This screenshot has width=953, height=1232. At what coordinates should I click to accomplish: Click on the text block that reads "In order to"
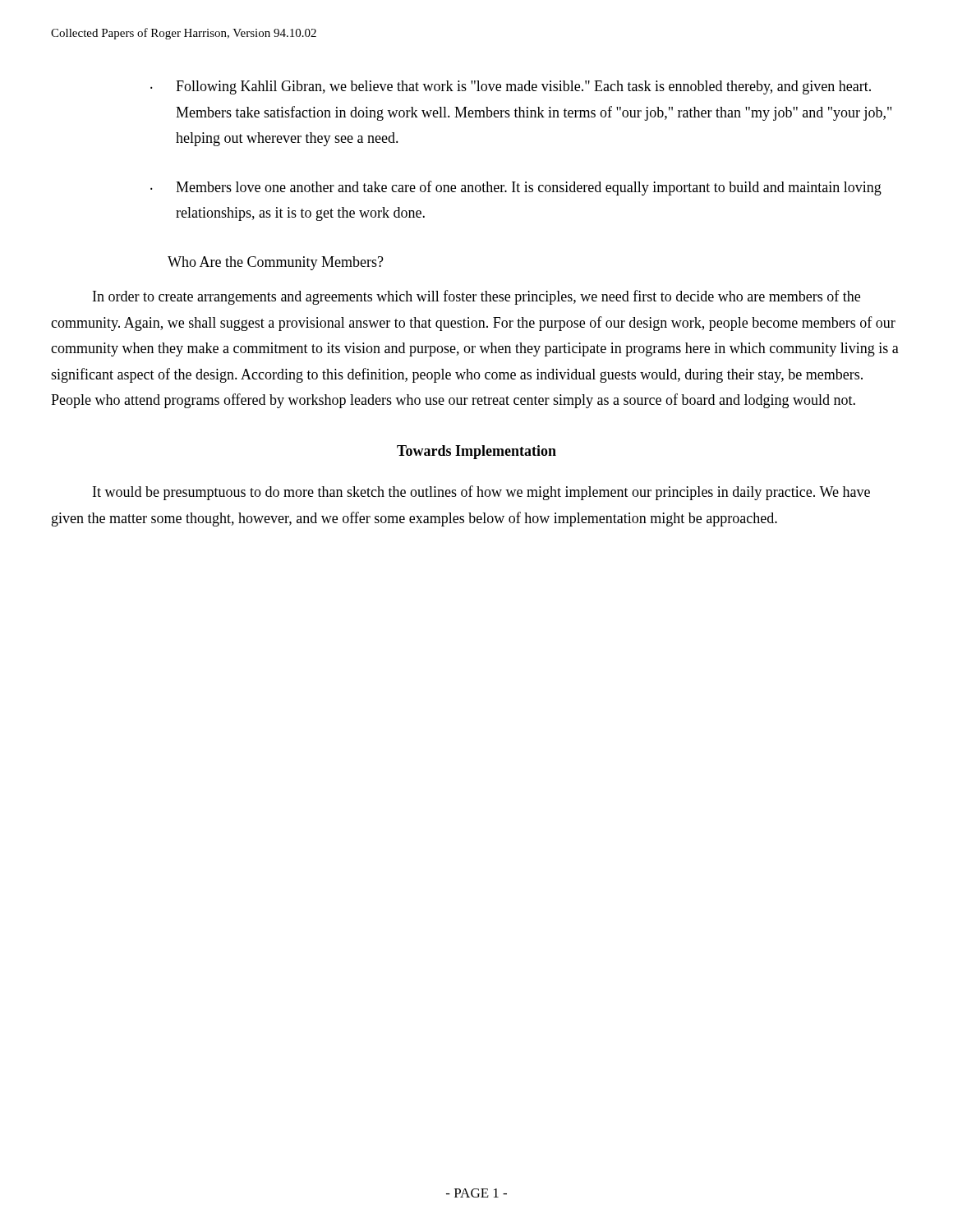pos(475,348)
